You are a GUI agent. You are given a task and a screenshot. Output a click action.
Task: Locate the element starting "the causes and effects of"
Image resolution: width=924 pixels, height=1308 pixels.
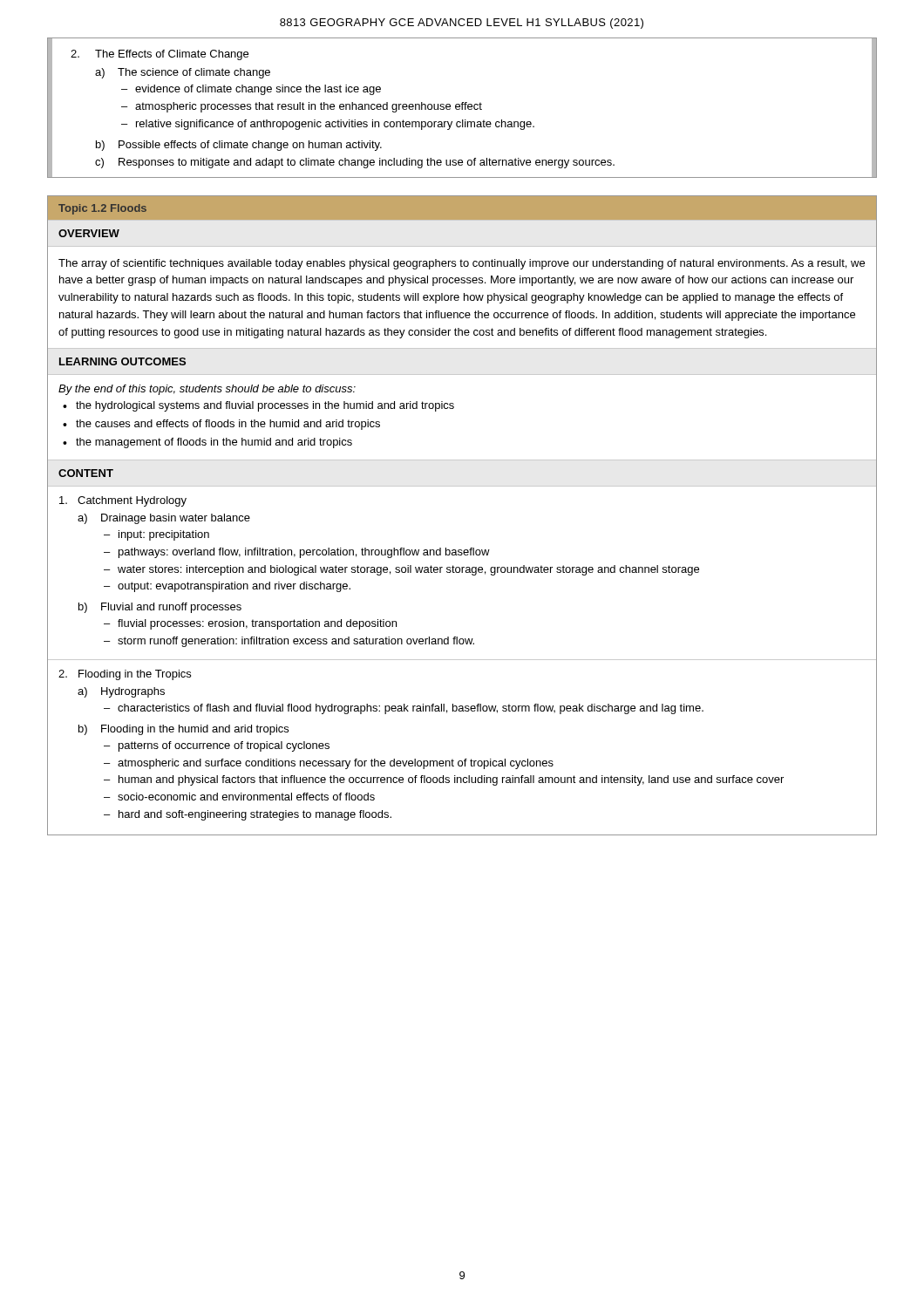coord(228,424)
